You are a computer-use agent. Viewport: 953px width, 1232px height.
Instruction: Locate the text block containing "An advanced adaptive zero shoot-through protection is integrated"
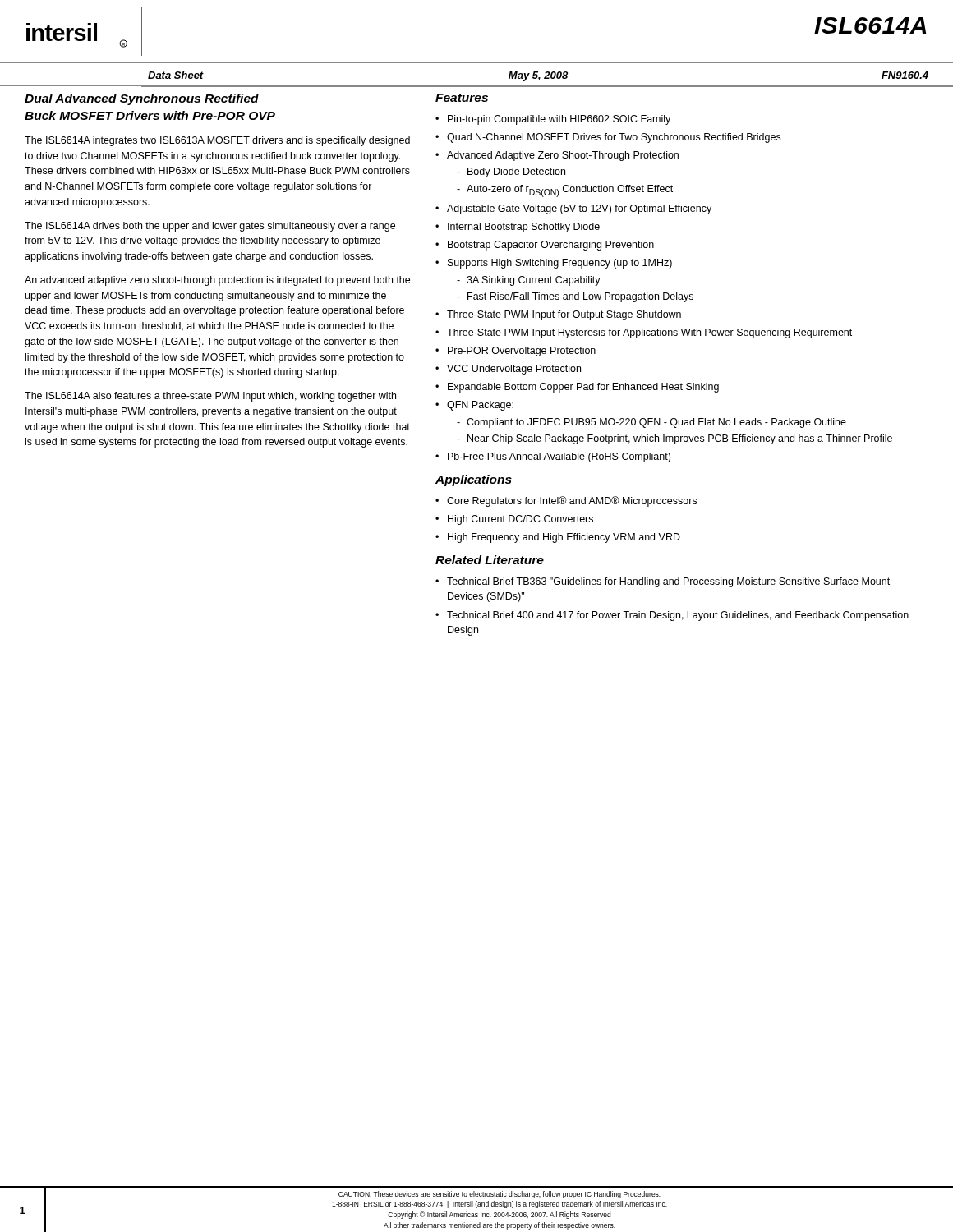pos(218,326)
